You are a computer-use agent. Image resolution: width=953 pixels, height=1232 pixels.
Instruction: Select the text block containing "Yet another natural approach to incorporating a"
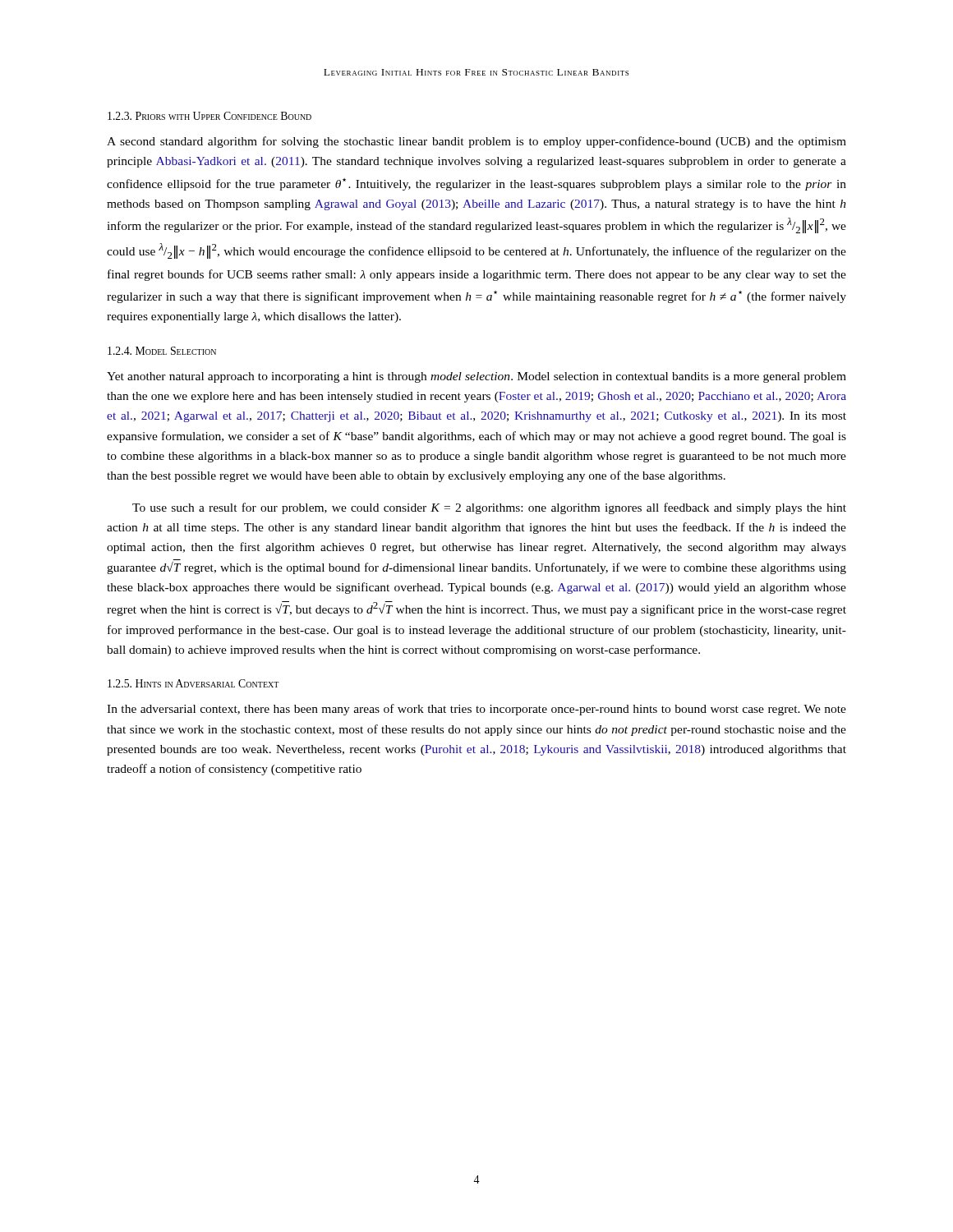[476, 513]
